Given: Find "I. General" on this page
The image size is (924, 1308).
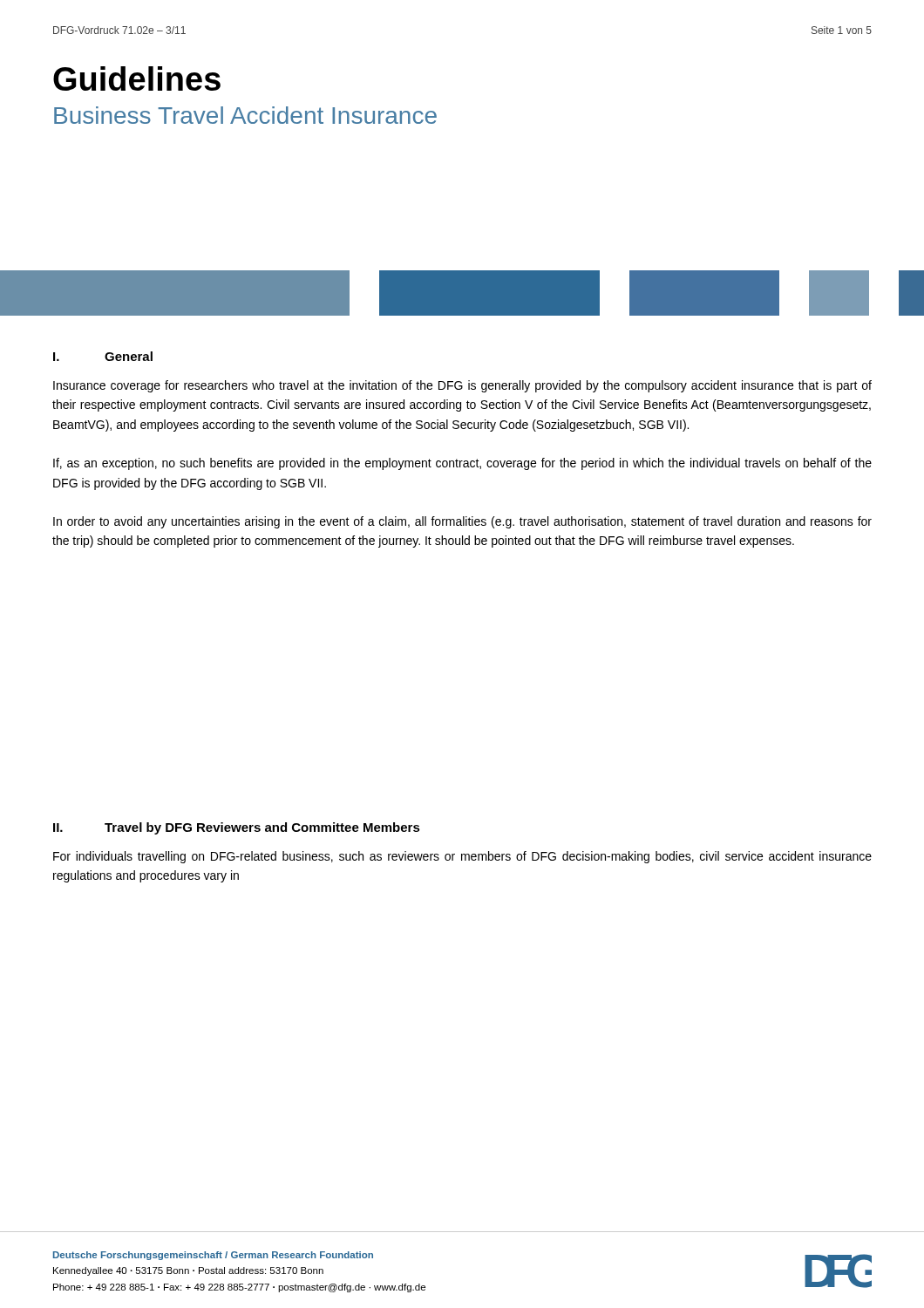Looking at the screenshot, I should click(x=103, y=356).
